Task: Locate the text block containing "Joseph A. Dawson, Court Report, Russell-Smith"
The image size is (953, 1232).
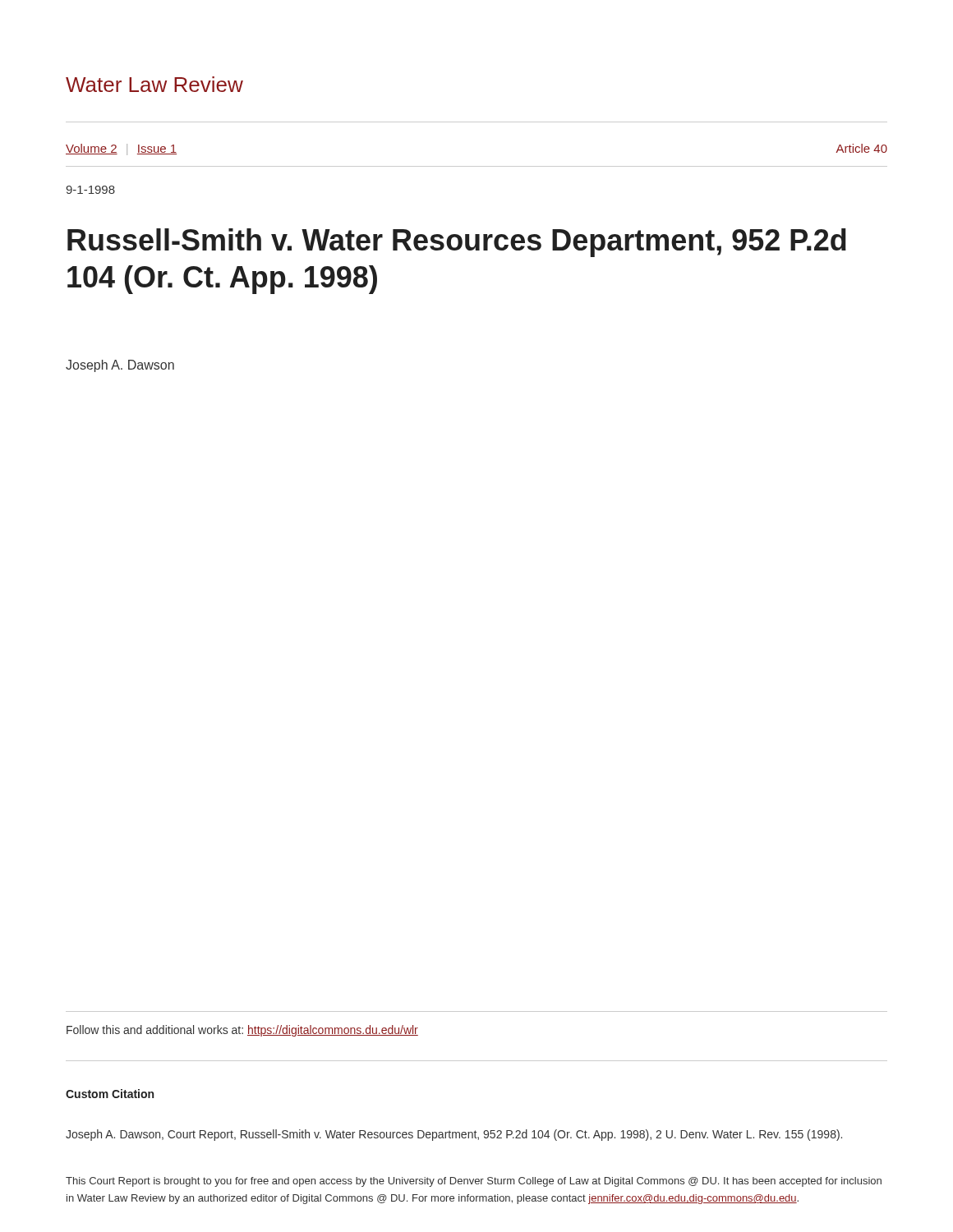Action: click(455, 1134)
